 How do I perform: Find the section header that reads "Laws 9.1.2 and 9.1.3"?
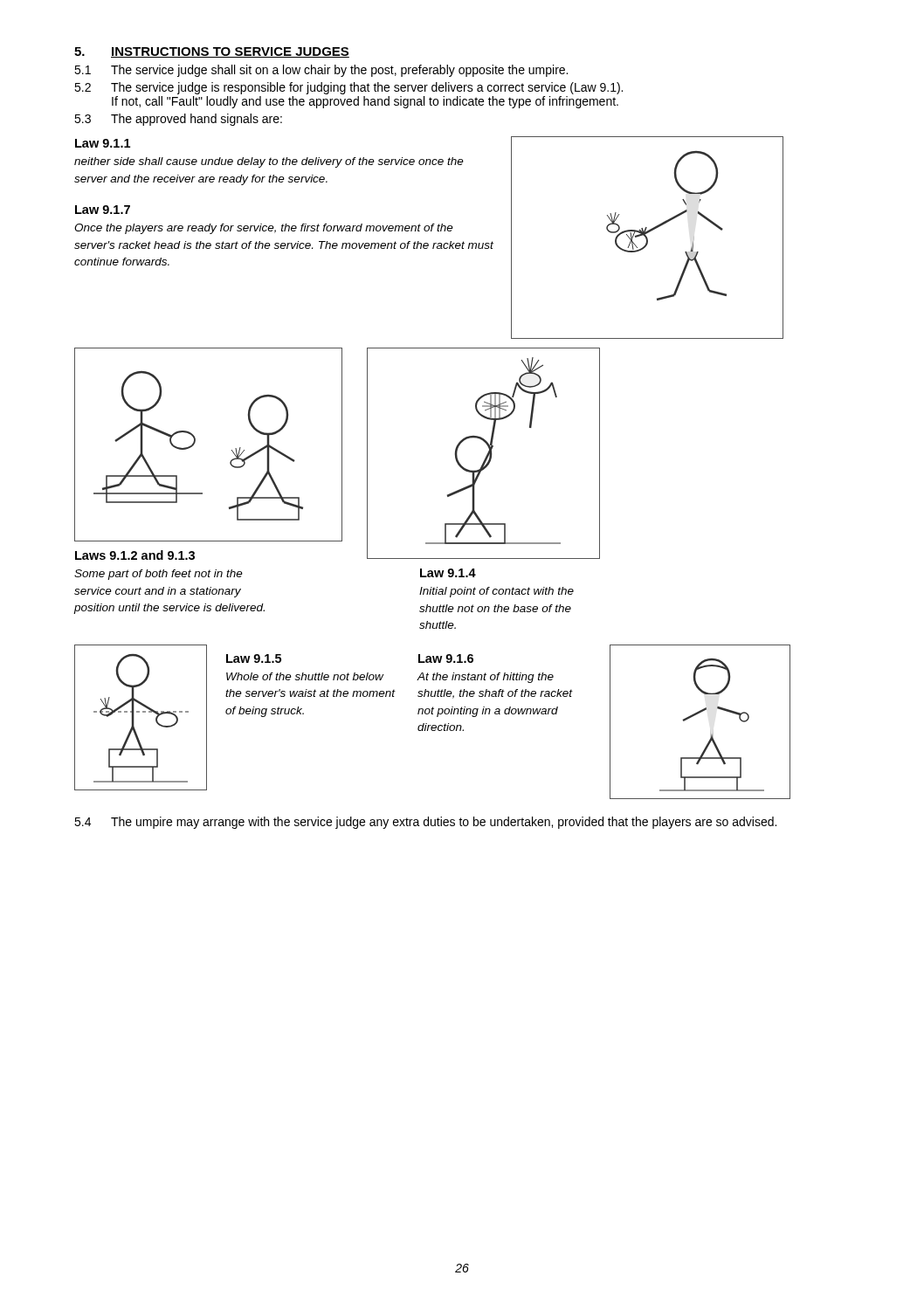click(135, 555)
